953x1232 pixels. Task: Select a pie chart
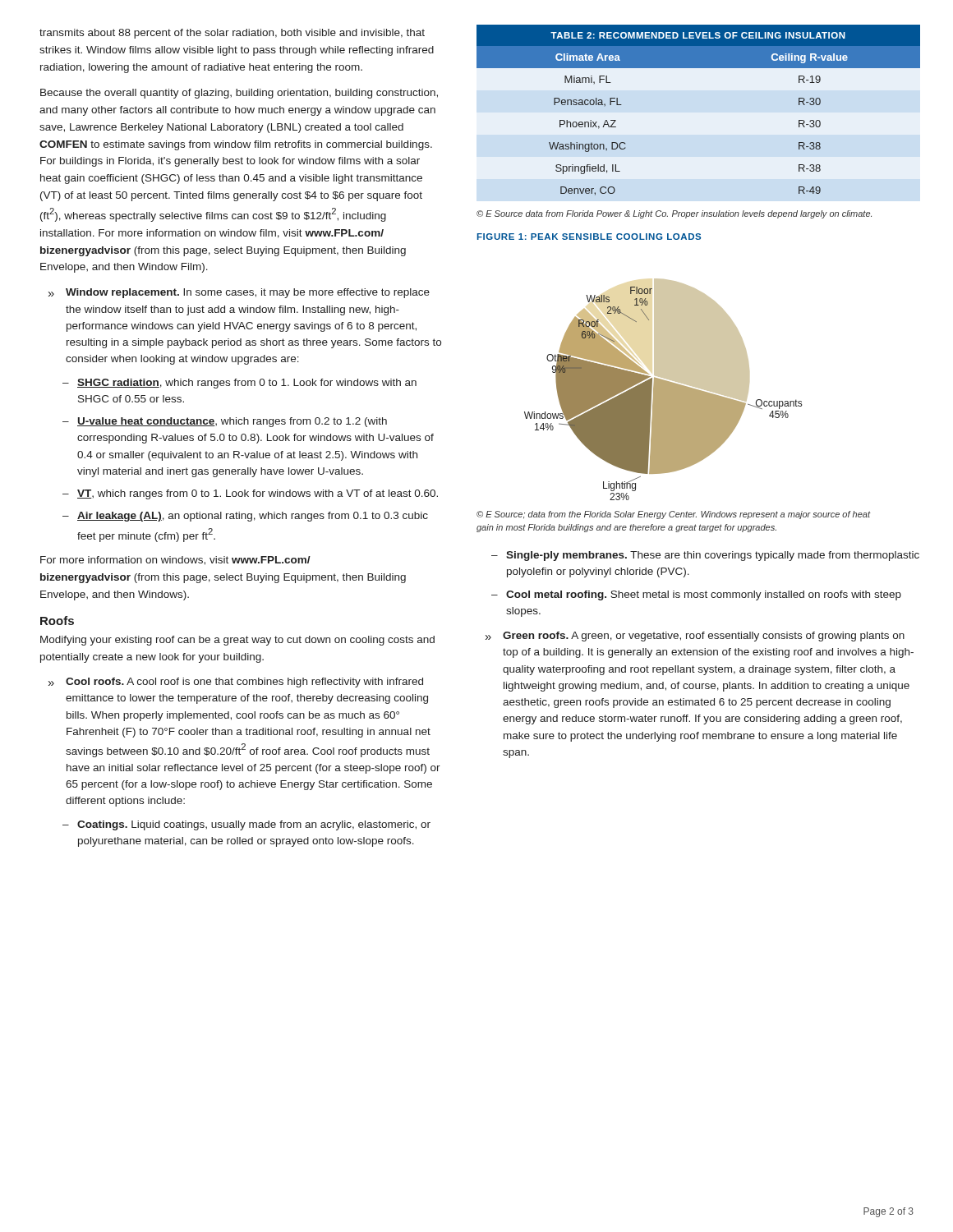682,375
